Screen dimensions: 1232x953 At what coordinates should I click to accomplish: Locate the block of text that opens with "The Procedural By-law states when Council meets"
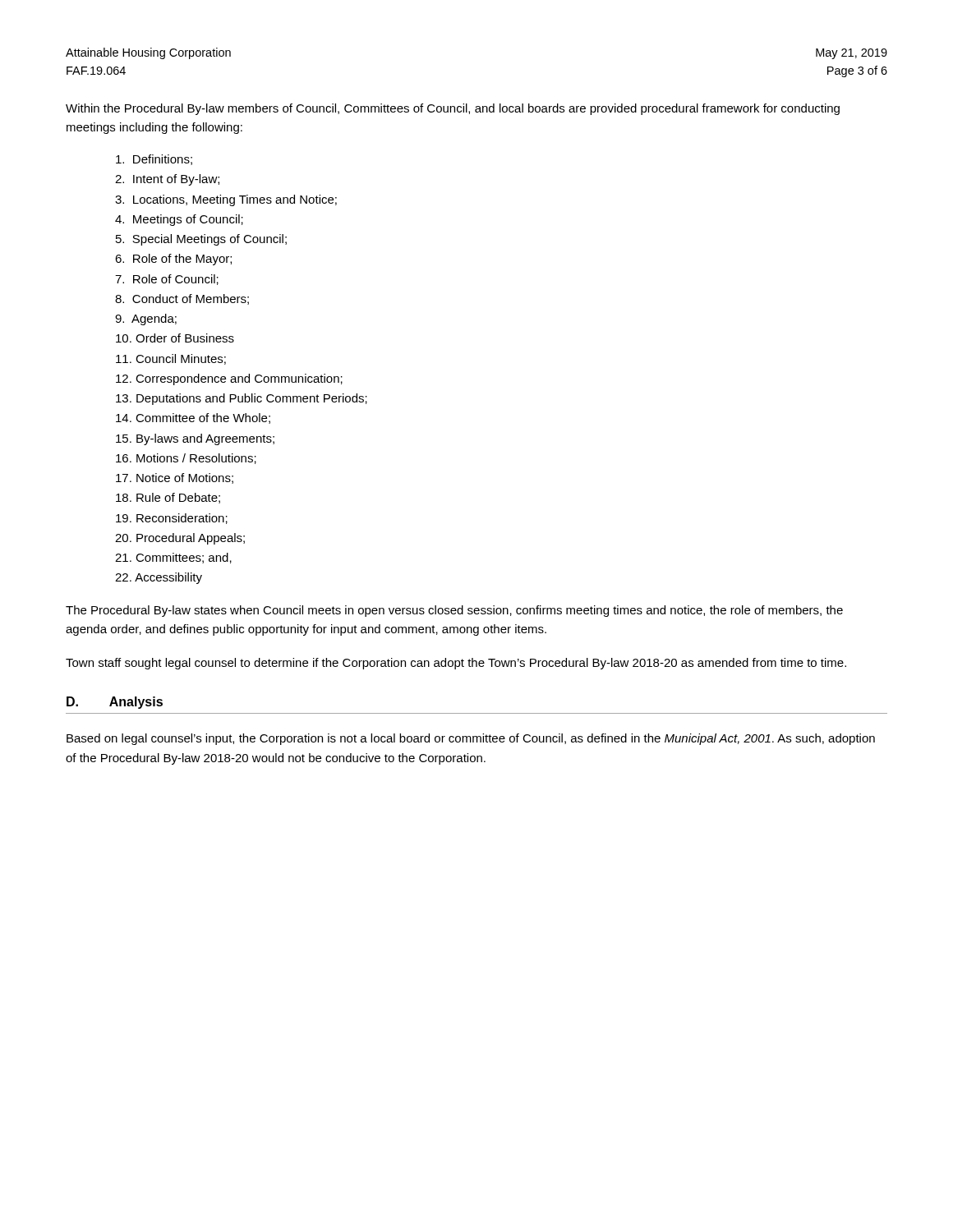[x=454, y=619]
